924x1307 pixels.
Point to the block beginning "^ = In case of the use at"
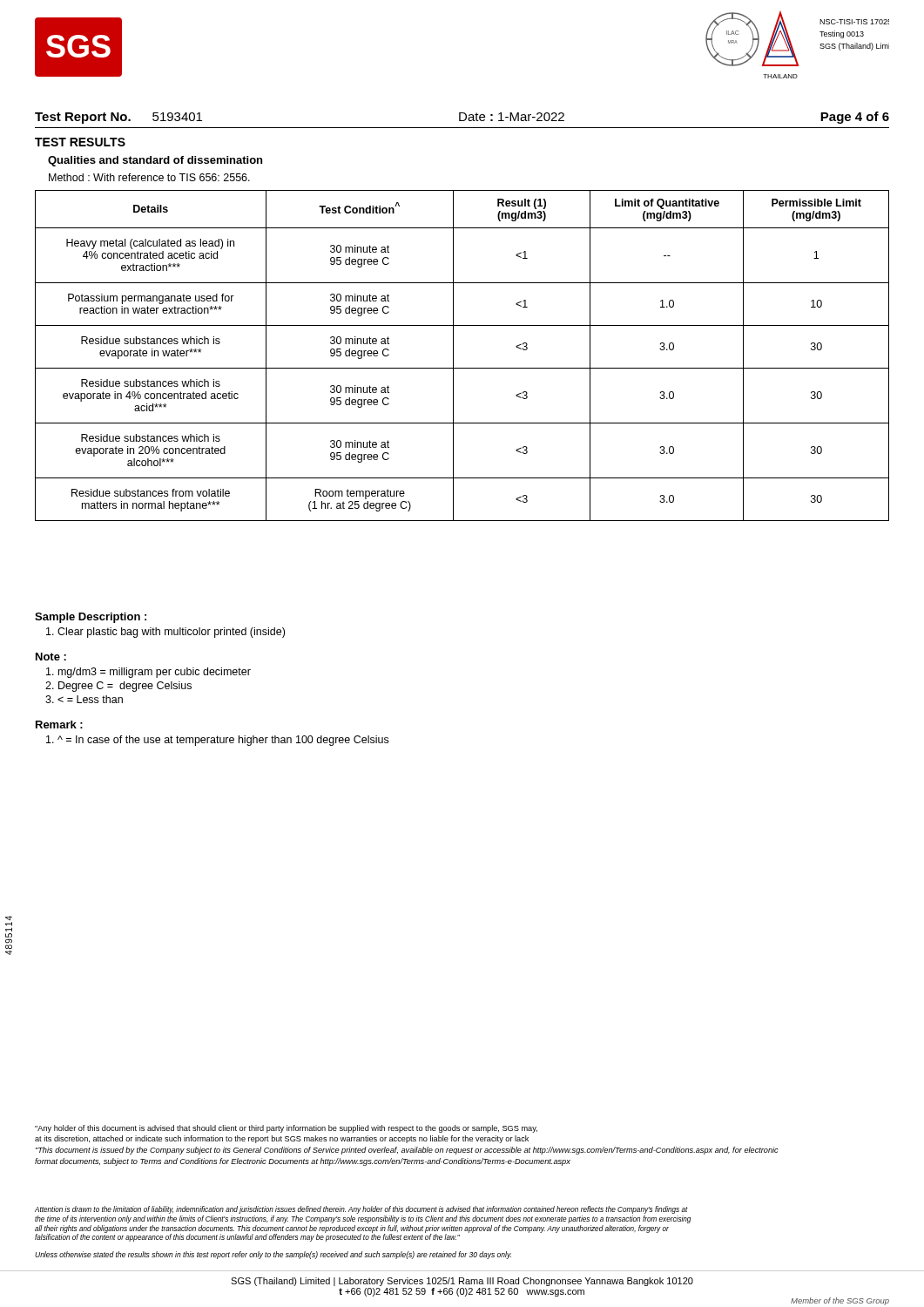[x=217, y=740]
